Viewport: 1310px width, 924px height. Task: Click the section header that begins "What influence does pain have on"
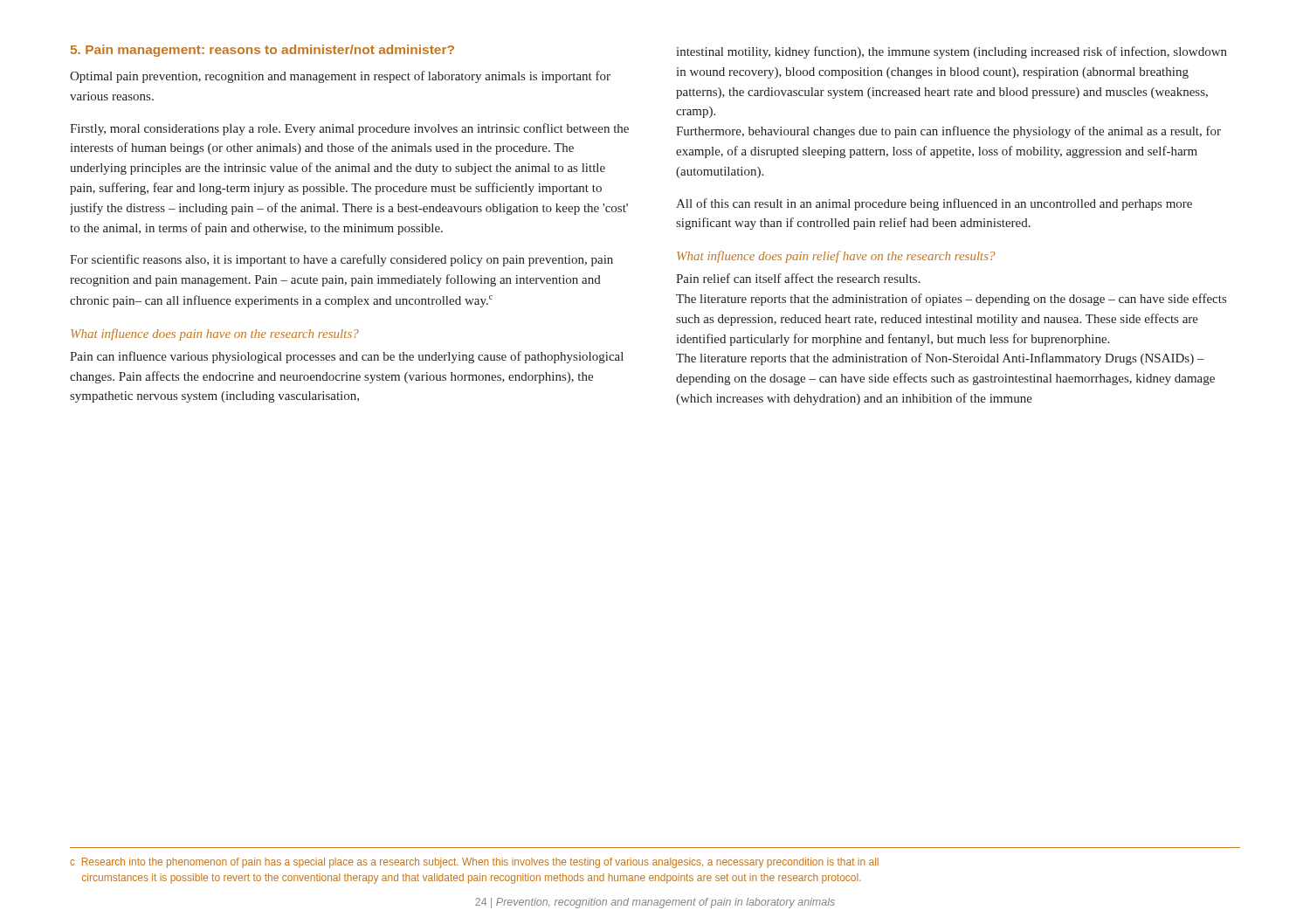(x=214, y=333)
